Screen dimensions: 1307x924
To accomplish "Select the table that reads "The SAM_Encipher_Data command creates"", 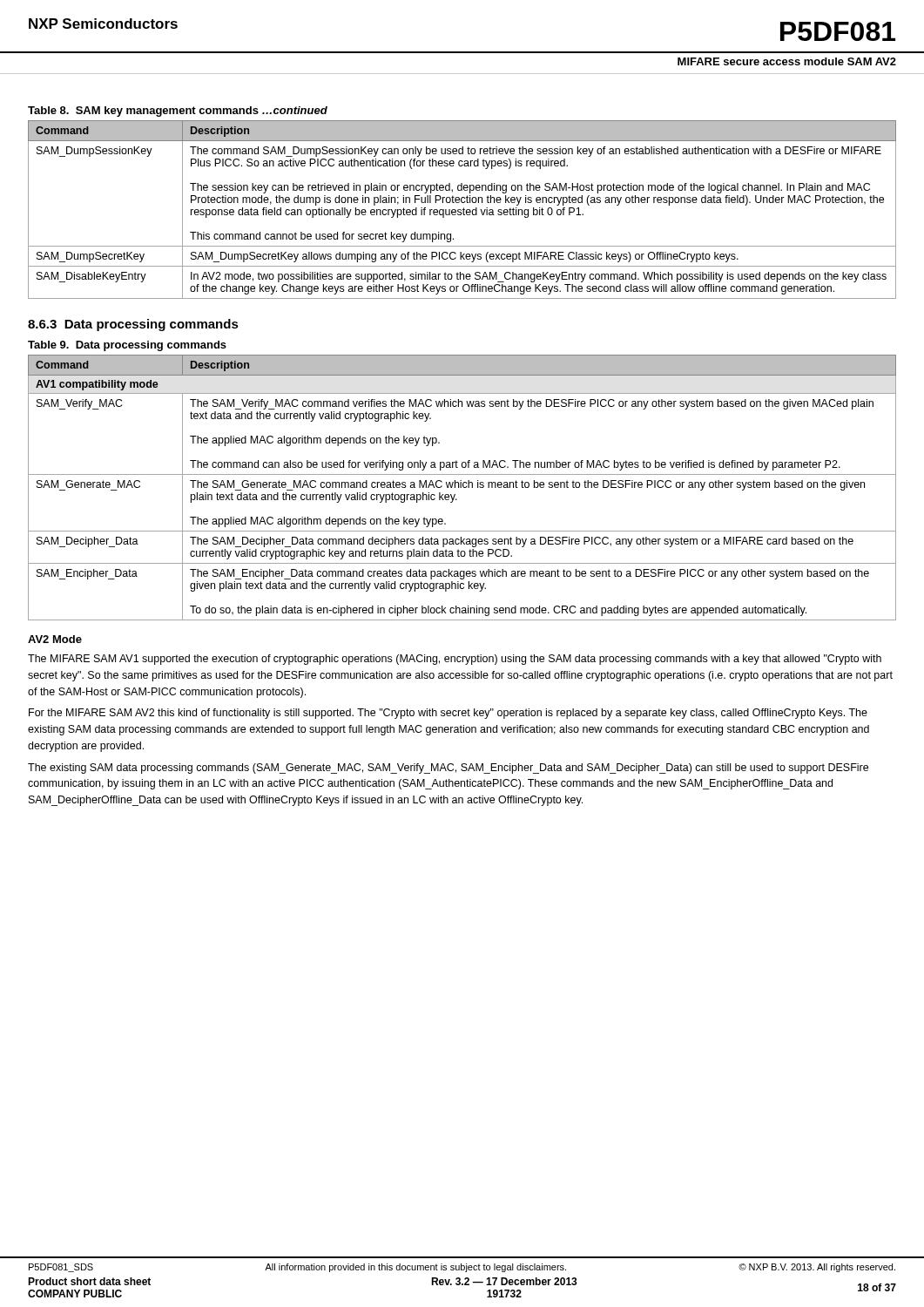I will (462, 488).
